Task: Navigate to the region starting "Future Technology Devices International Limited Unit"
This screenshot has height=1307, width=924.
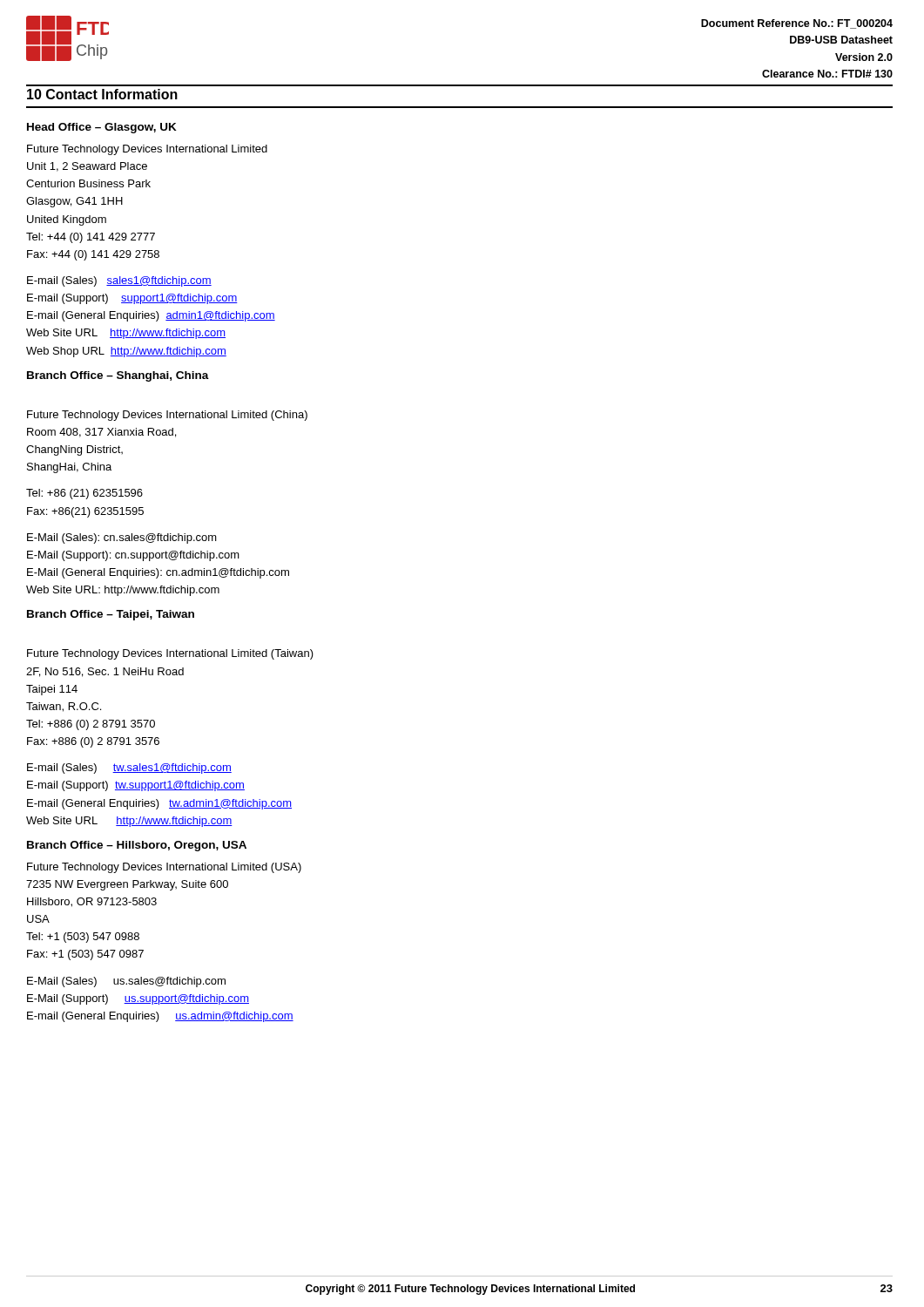Action: point(147,150)
